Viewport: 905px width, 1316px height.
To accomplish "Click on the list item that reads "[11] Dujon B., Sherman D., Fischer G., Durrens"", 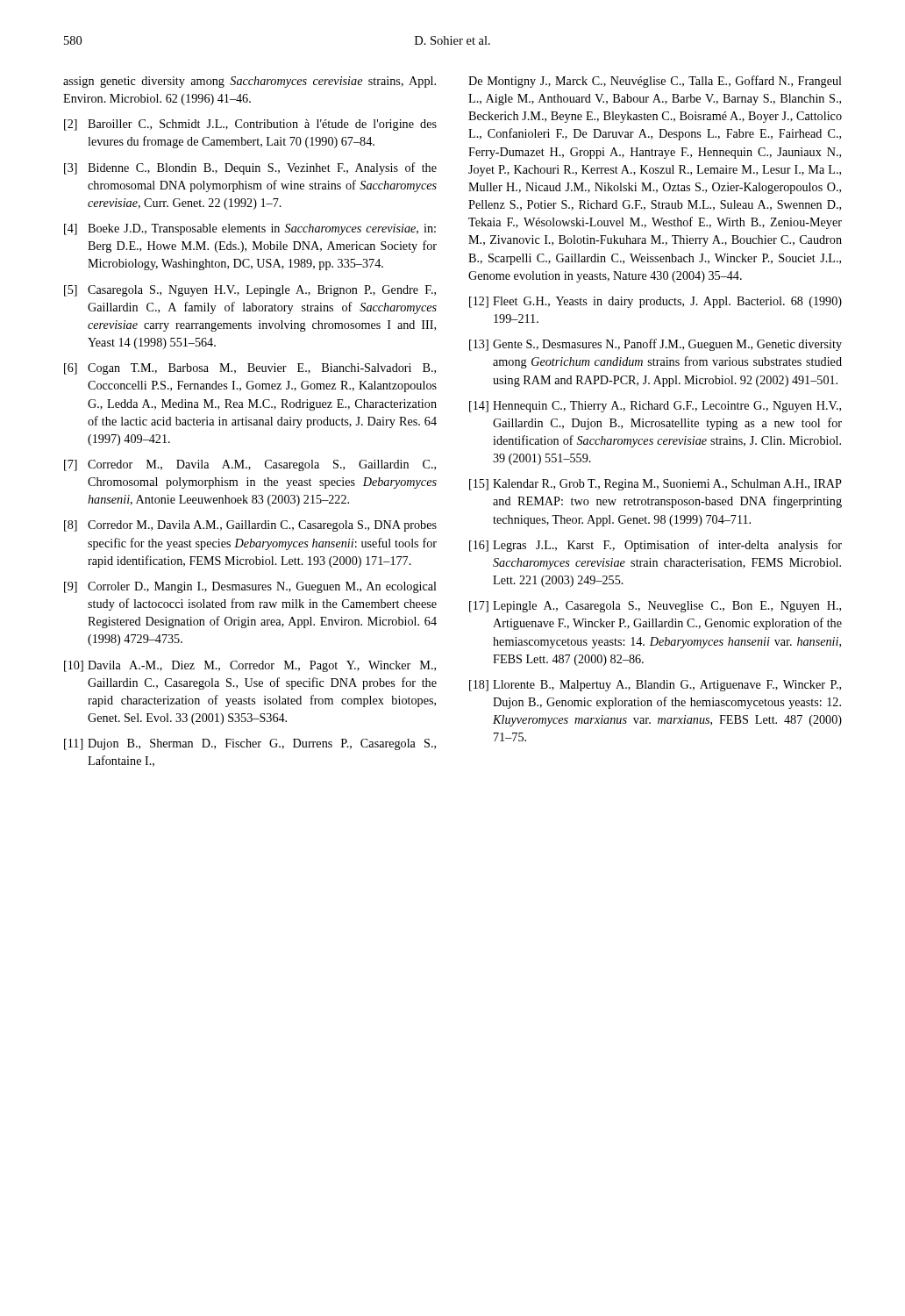I will pyautogui.click(x=250, y=752).
